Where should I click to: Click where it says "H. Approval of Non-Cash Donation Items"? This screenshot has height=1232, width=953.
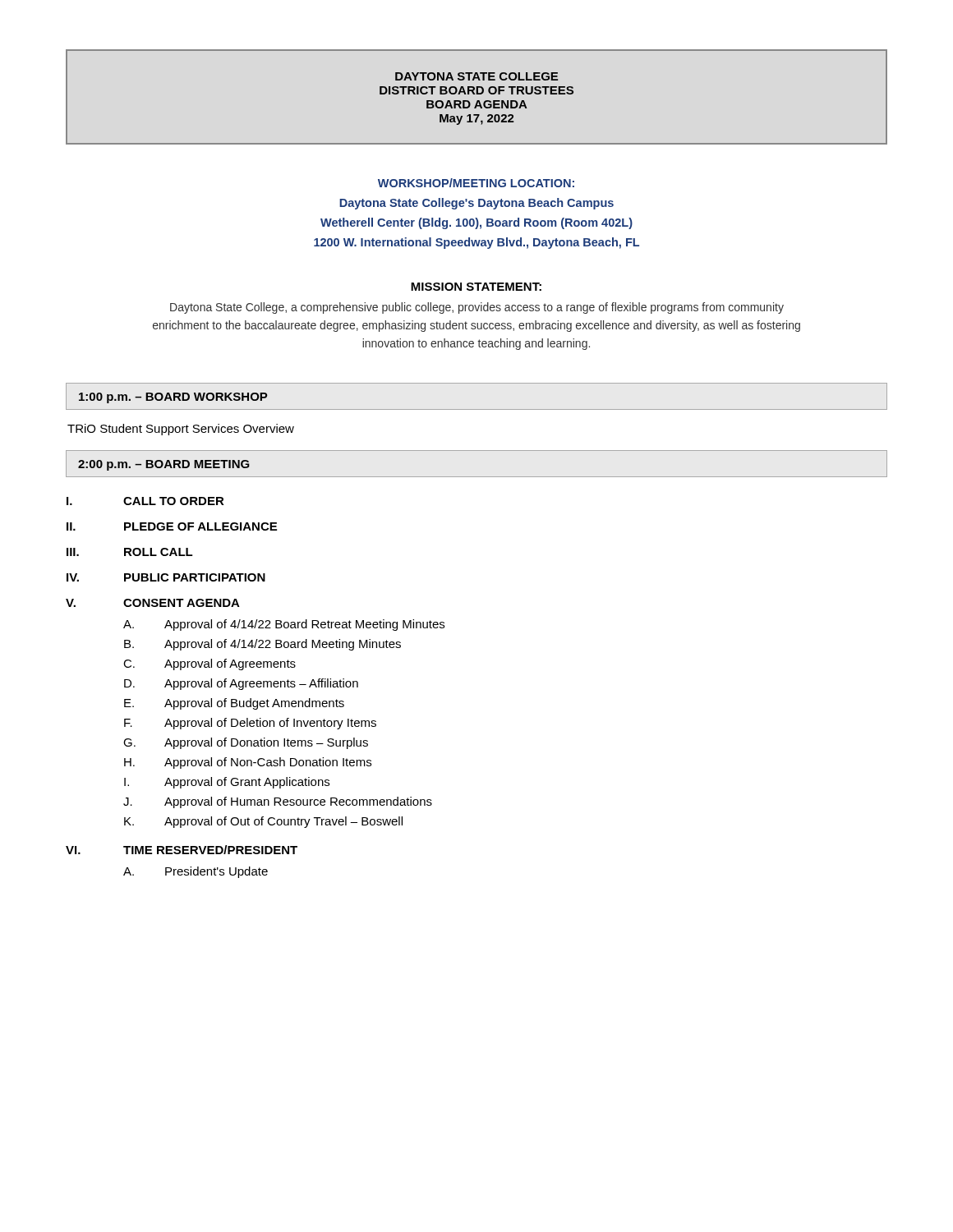tap(248, 762)
